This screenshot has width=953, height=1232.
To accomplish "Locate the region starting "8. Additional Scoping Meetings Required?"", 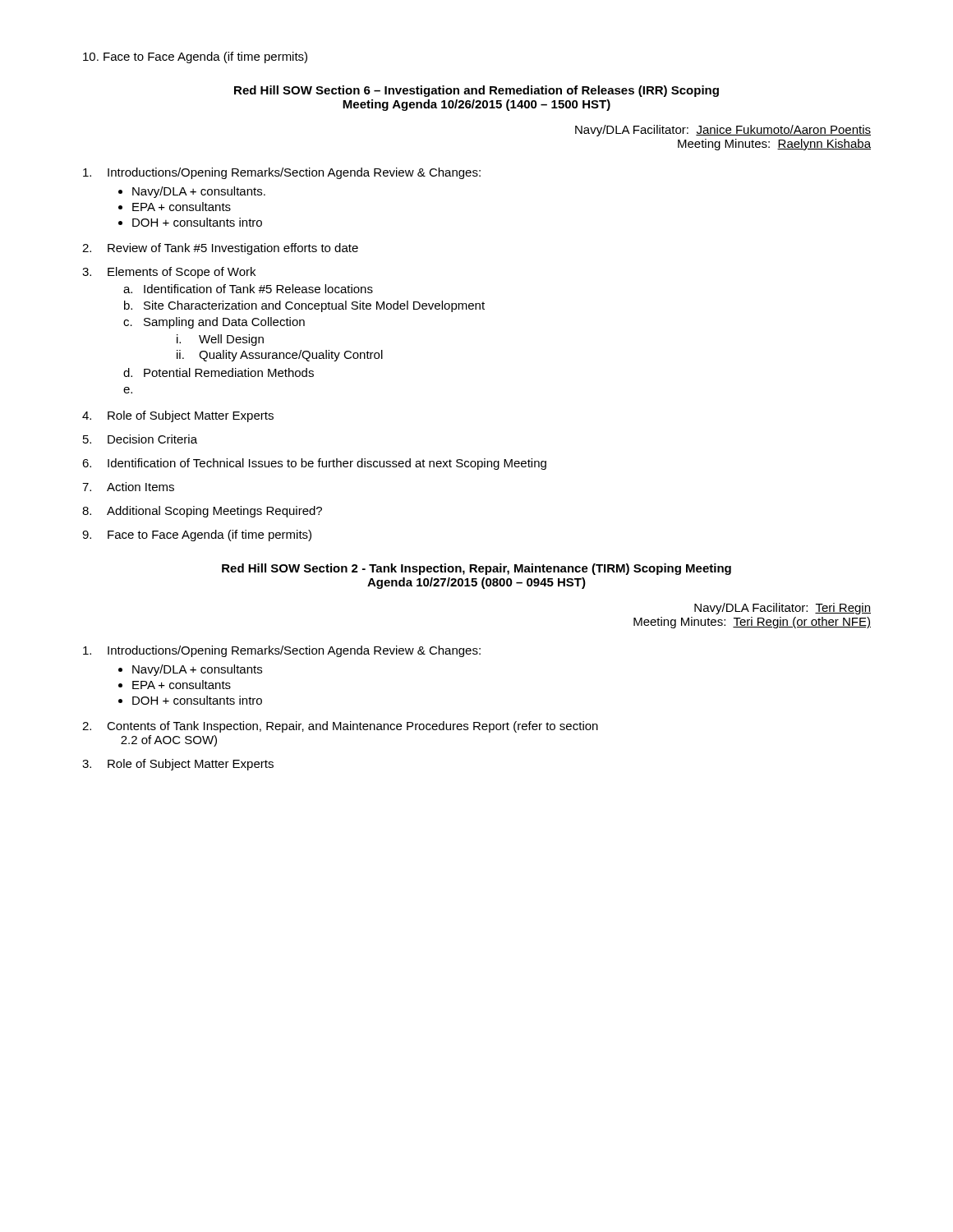I will [202, 512].
